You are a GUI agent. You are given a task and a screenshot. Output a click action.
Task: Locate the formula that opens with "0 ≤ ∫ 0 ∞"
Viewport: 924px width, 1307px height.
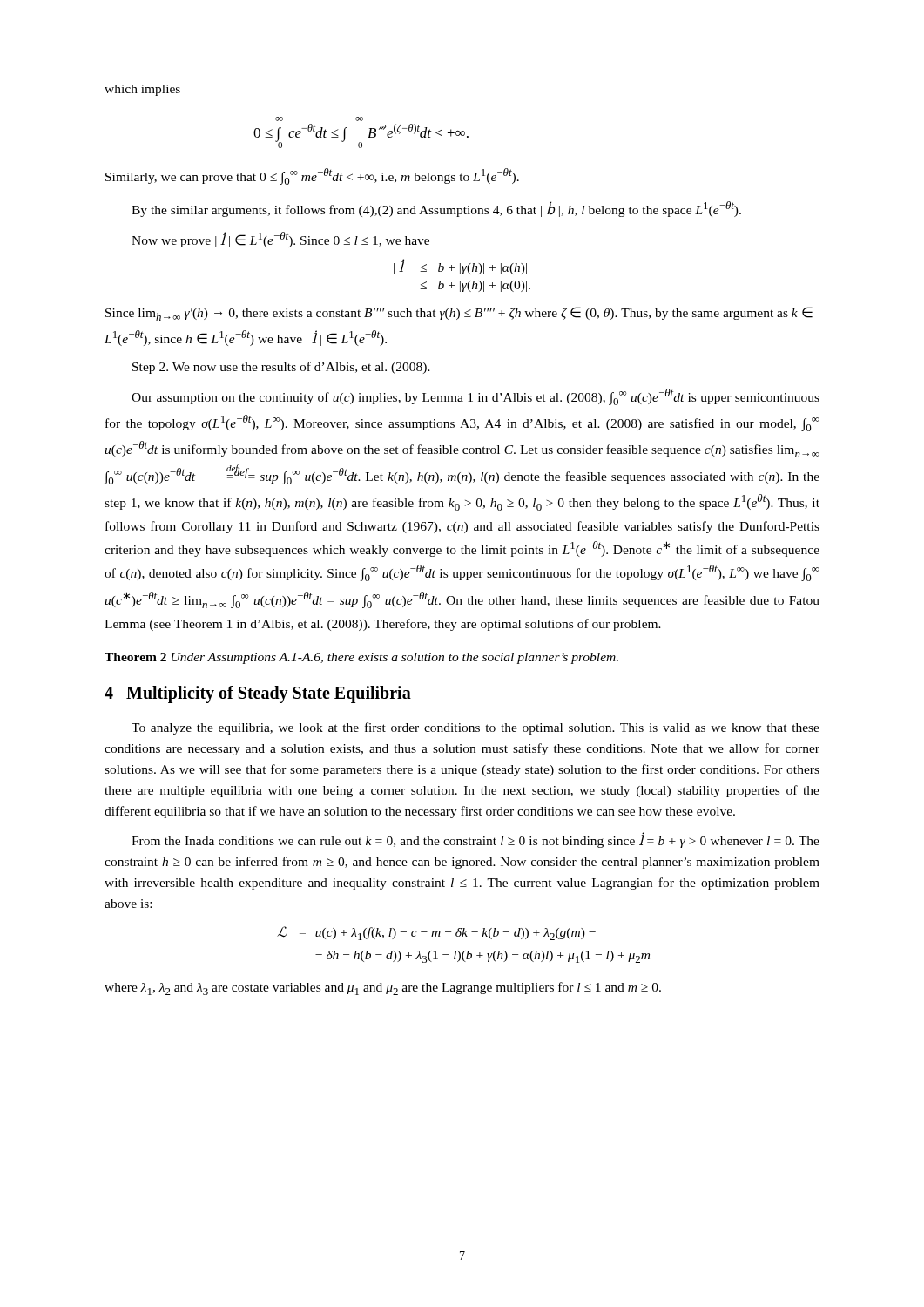click(x=462, y=131)
